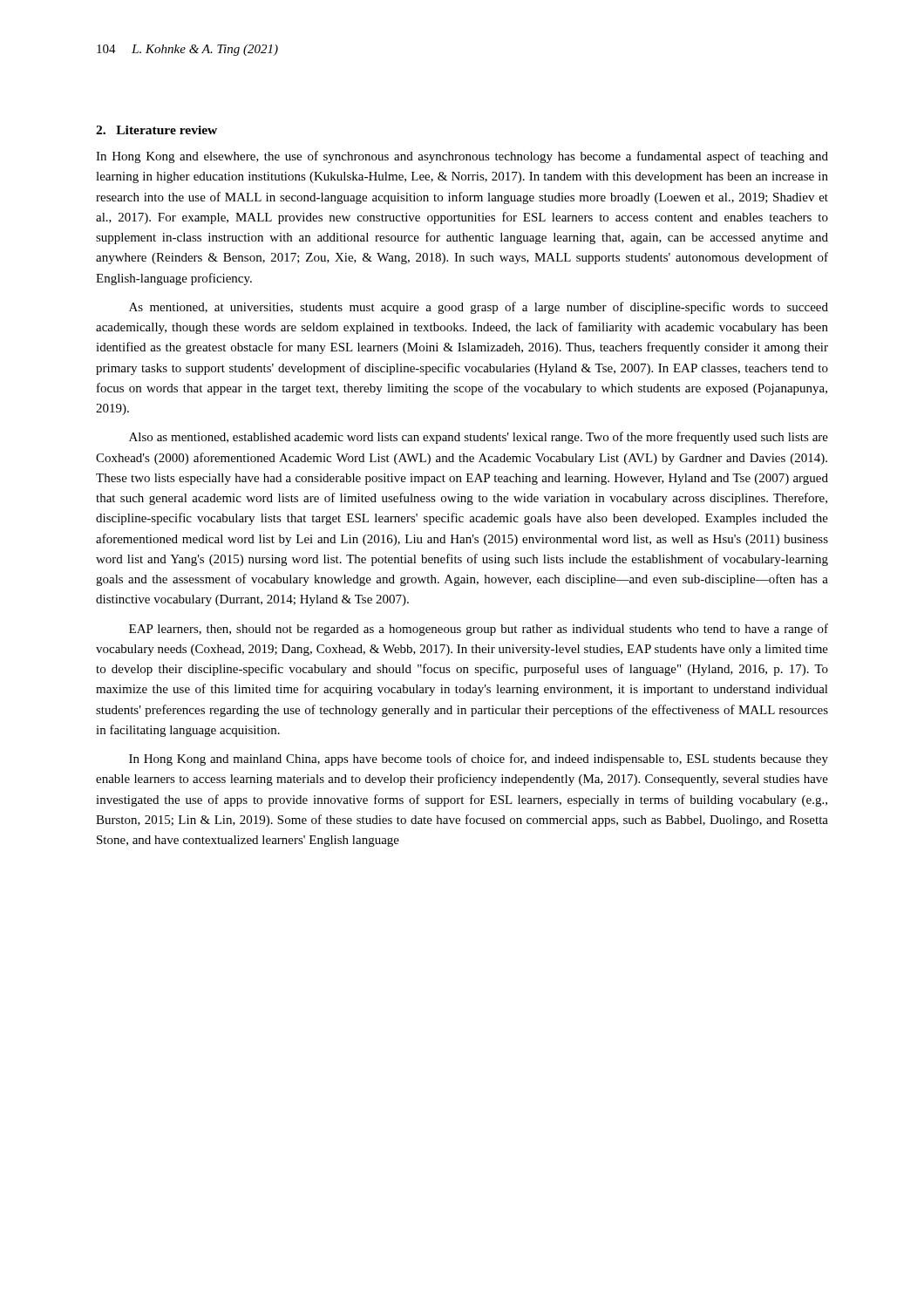Click on the block starting "In Hong Kong and mainland China, apps have"
The height and width of the screenshot is (1308, 924).
[x=462, y=800]
